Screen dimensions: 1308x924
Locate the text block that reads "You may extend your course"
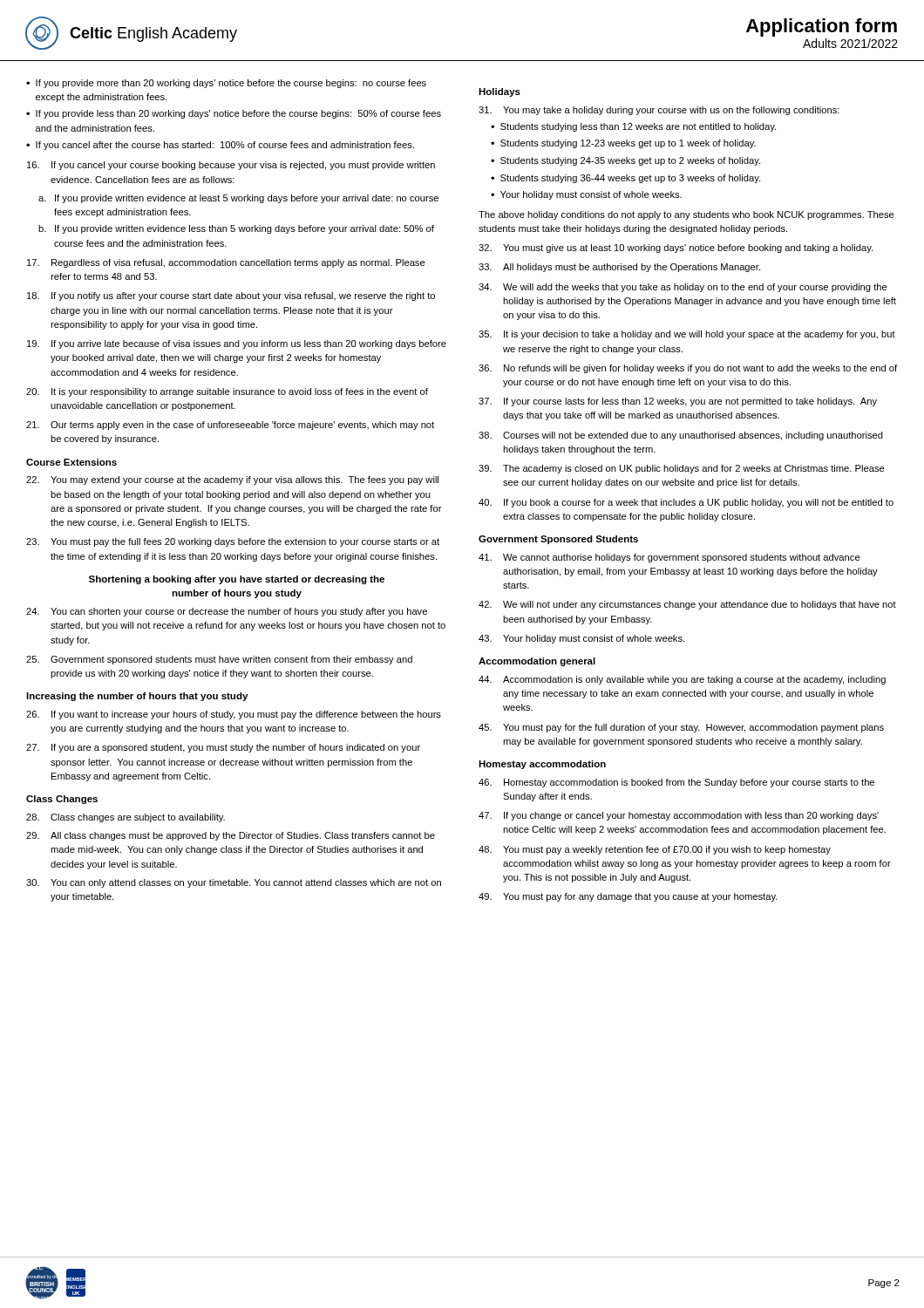pos(237,501)
